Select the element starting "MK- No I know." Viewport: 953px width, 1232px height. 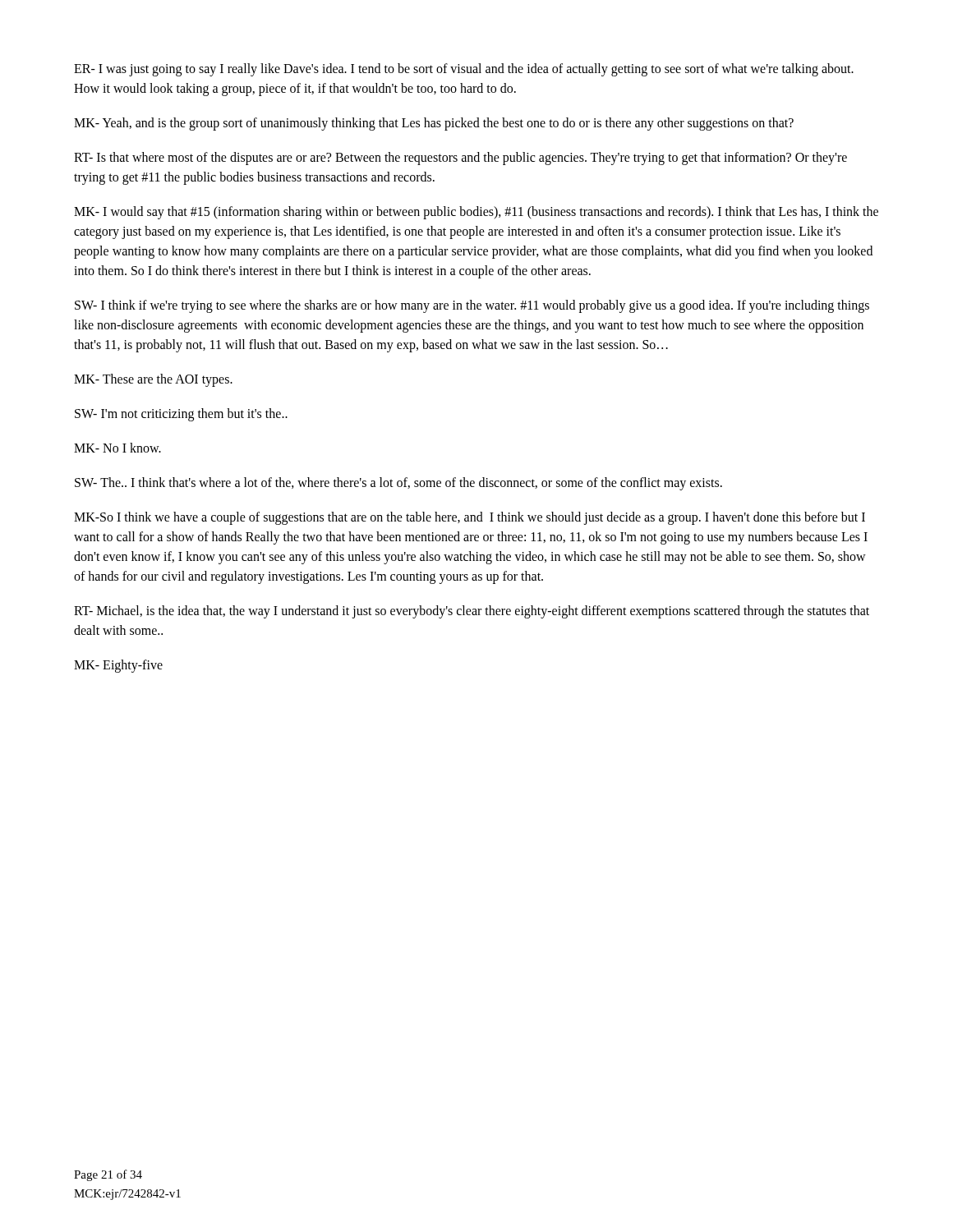[118, 448]
